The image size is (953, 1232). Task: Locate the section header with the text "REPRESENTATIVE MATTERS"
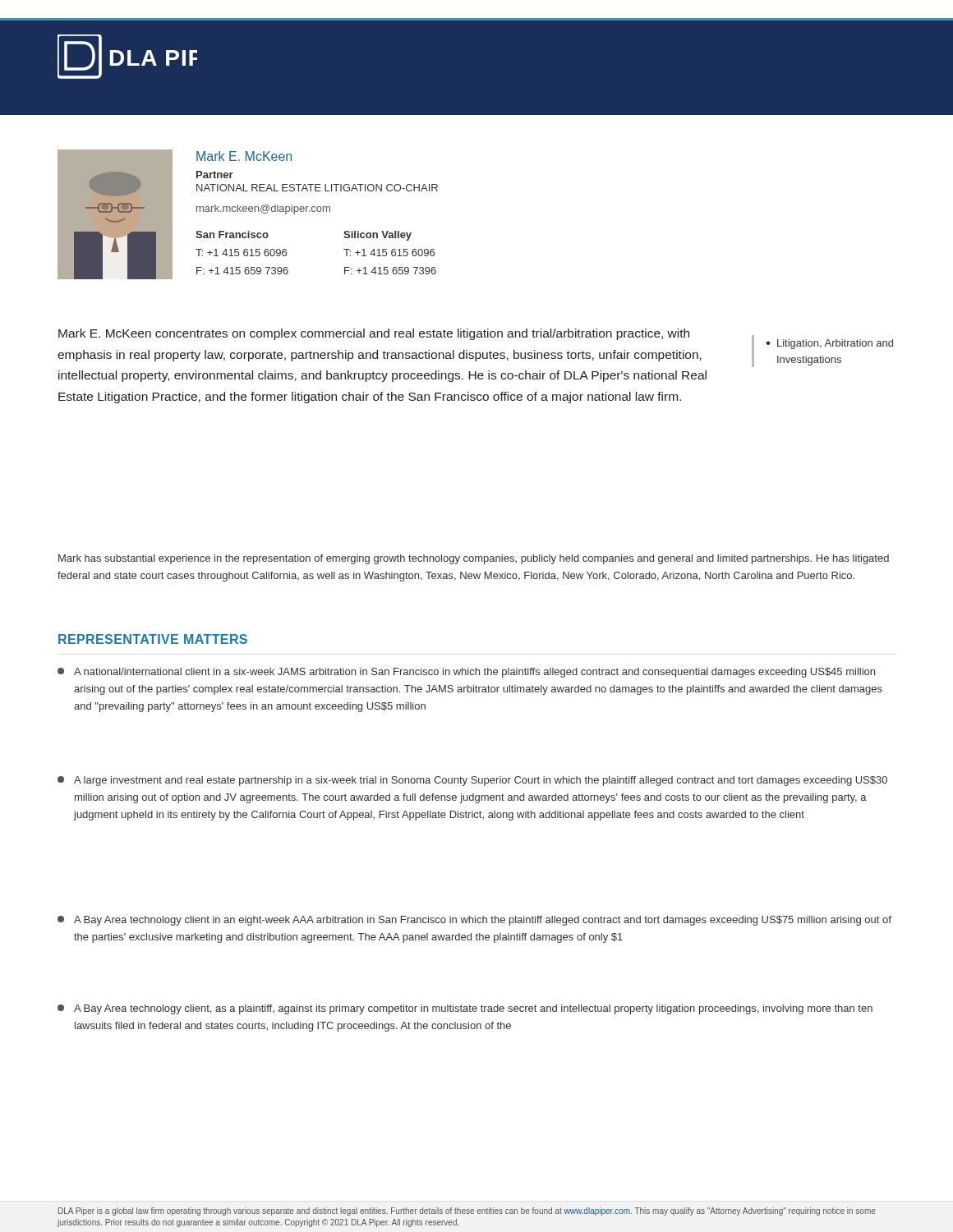point(153,639)
